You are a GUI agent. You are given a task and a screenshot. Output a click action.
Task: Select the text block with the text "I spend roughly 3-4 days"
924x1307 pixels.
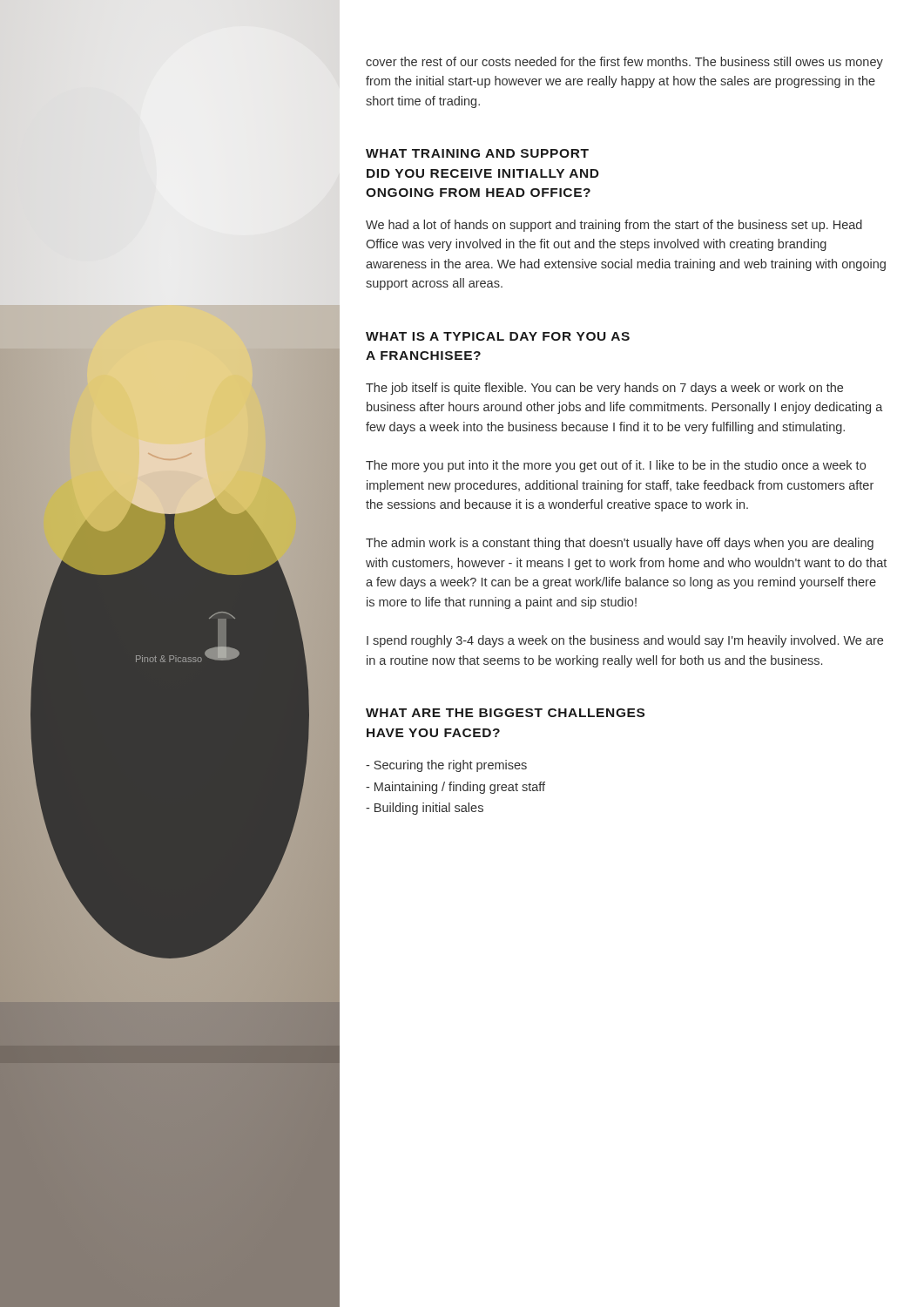point(625,650)
